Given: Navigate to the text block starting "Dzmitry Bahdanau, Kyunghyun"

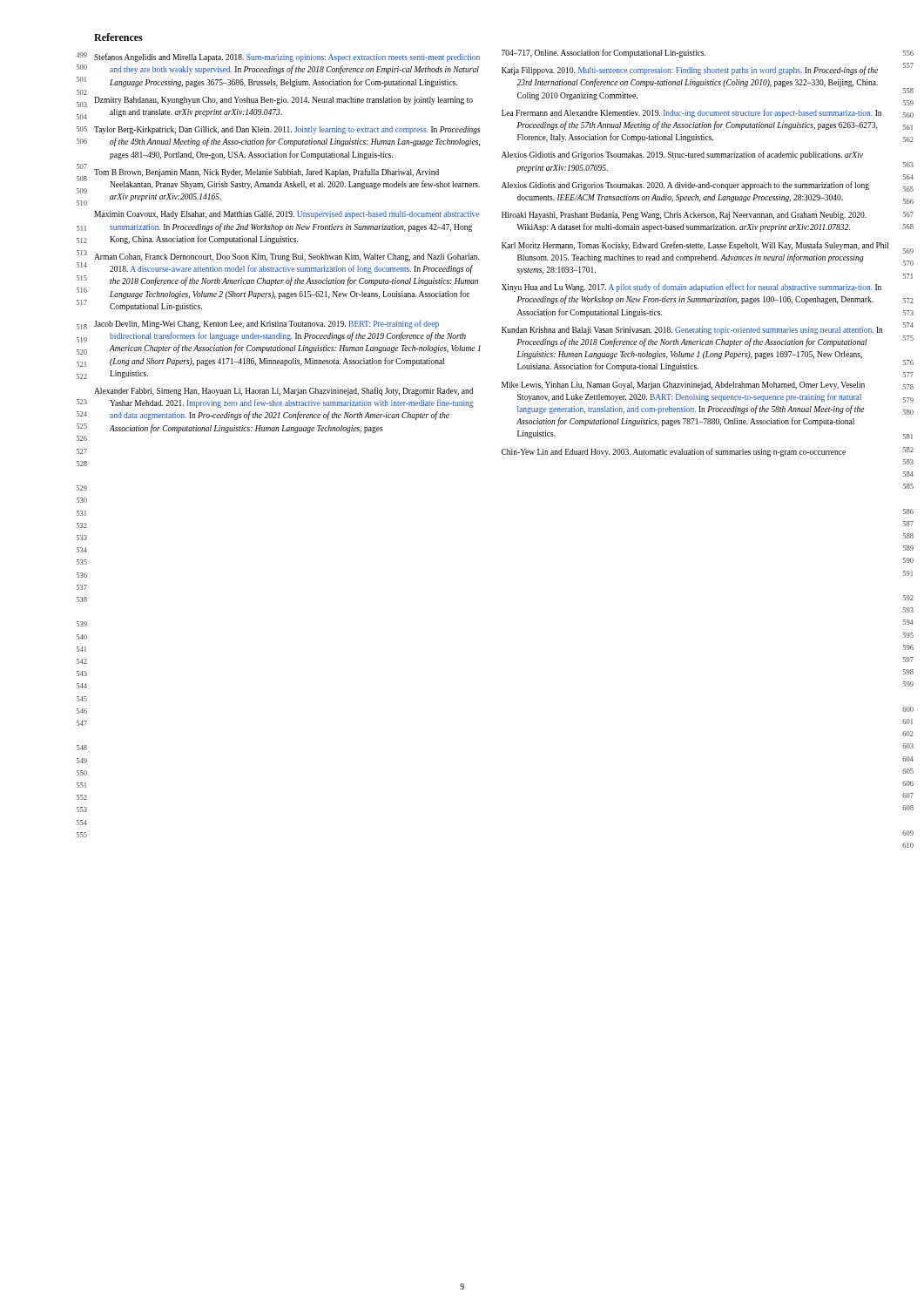Looking at the screenshot, I should pyautogui.click(x=284, y=106).
